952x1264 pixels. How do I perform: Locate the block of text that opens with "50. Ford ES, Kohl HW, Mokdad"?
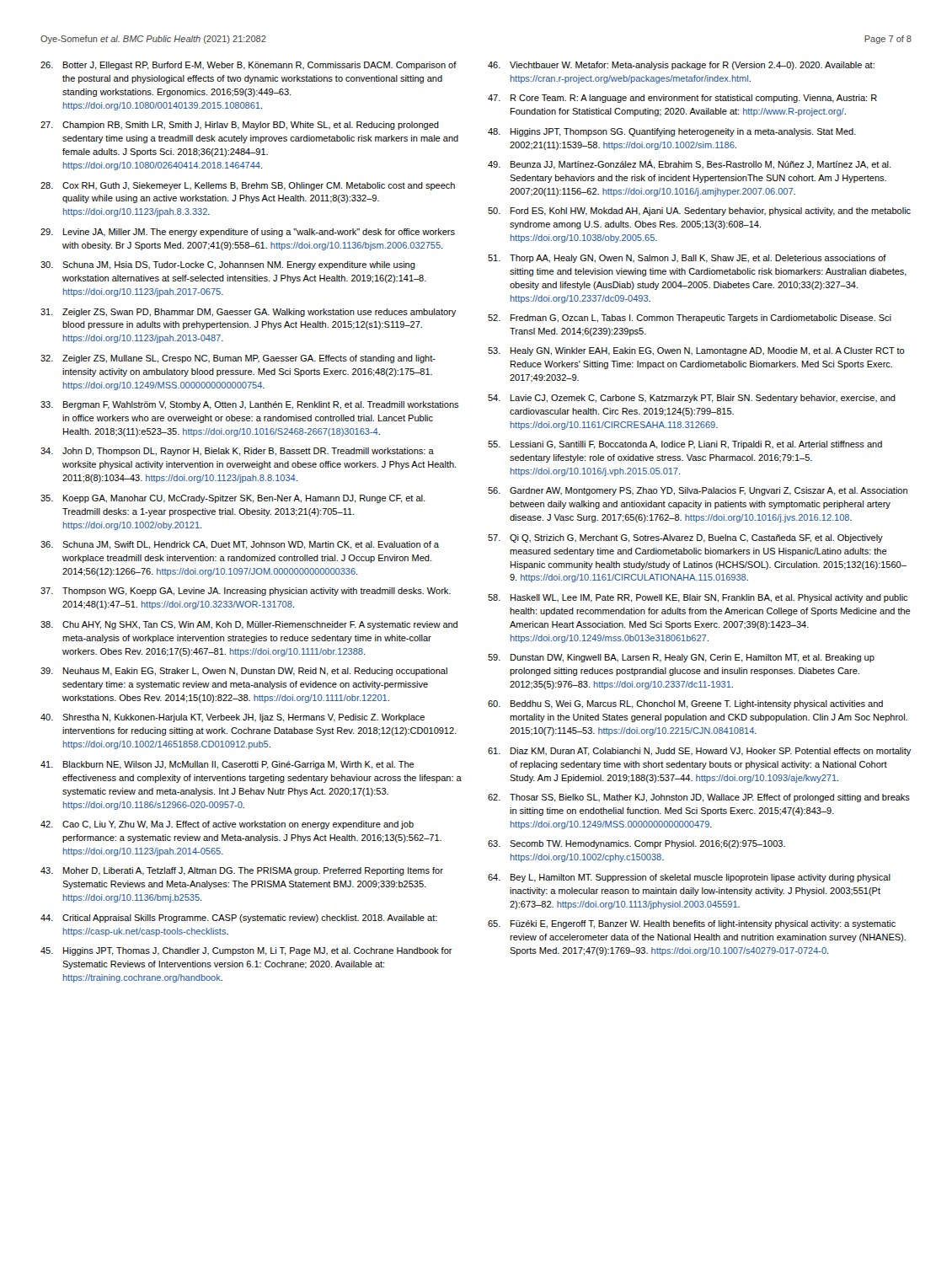point(700,225)
